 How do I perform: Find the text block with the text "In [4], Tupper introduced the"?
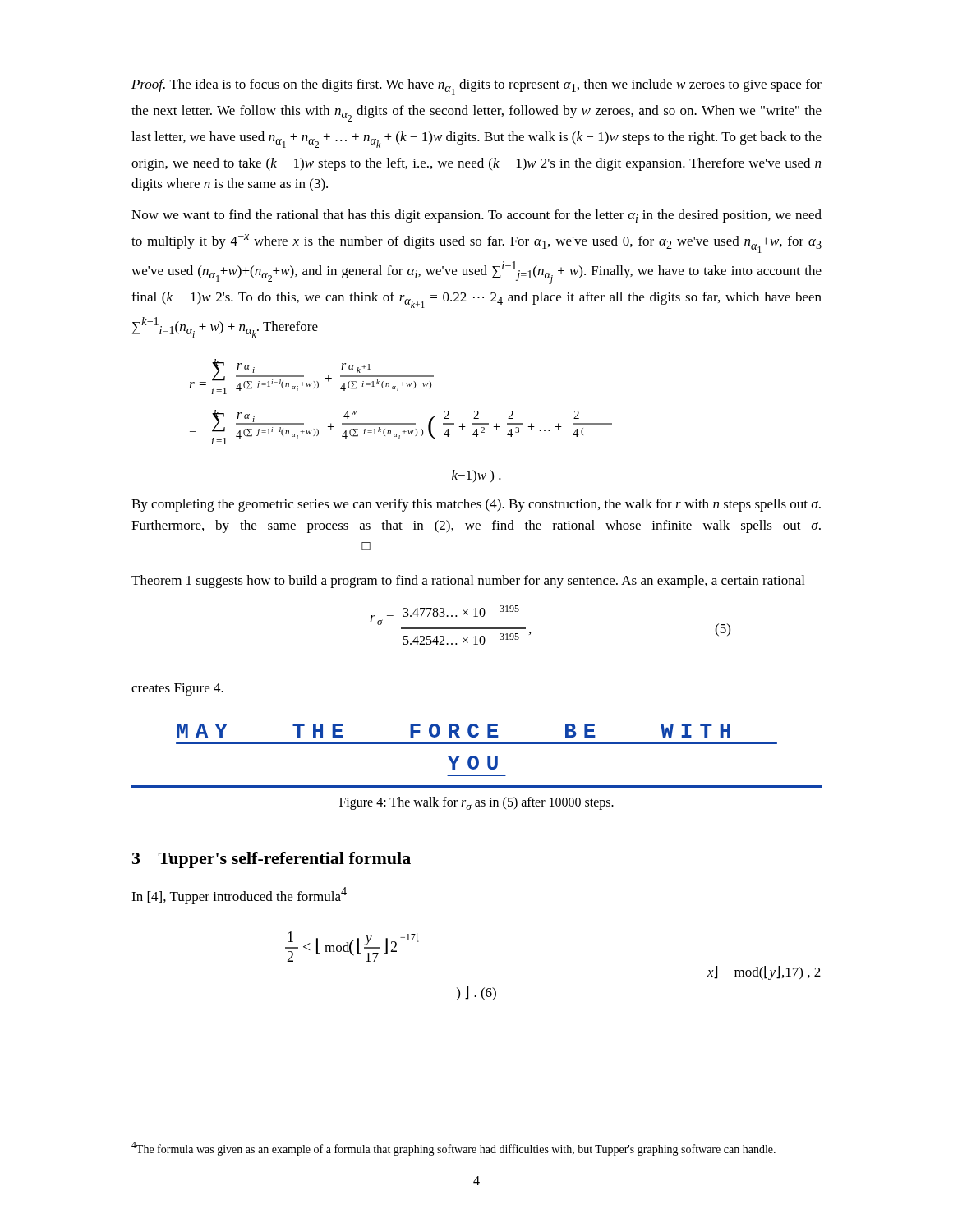pos(239,895)
